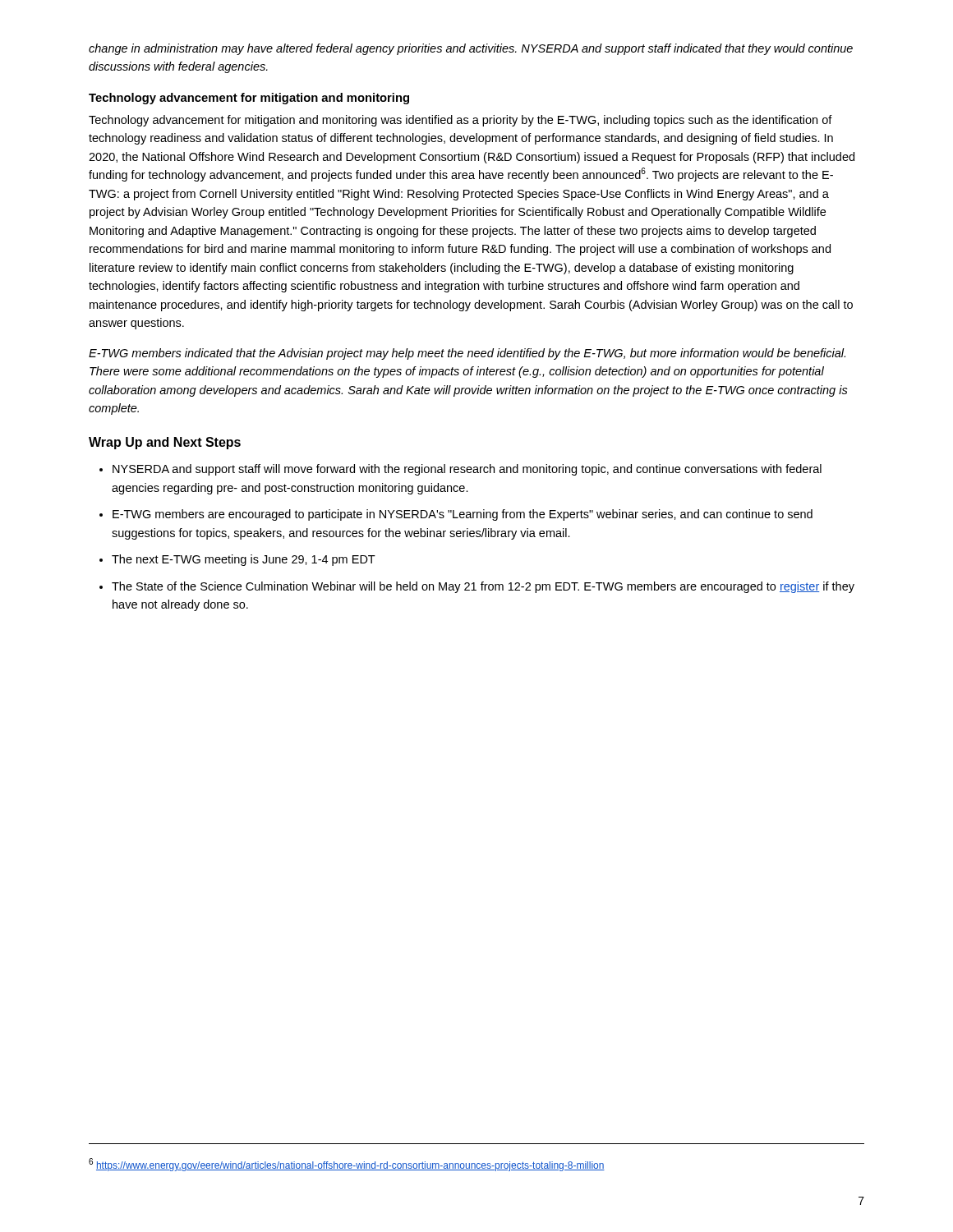Click on the text block that reads "E-TWG members indicated that the Advisian project"

[x=476, y=381]
